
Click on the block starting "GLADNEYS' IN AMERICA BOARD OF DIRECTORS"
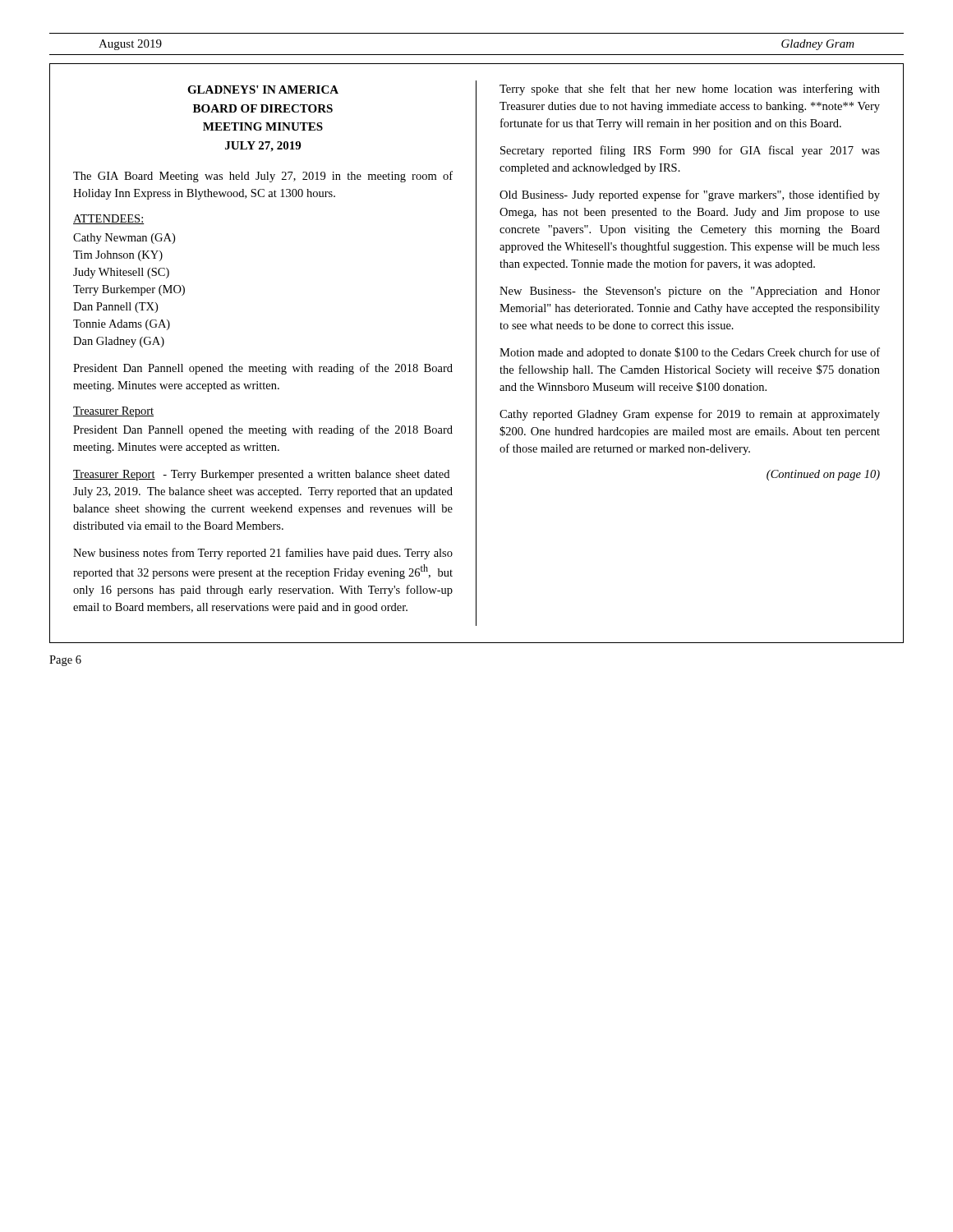tap(263, 117)
